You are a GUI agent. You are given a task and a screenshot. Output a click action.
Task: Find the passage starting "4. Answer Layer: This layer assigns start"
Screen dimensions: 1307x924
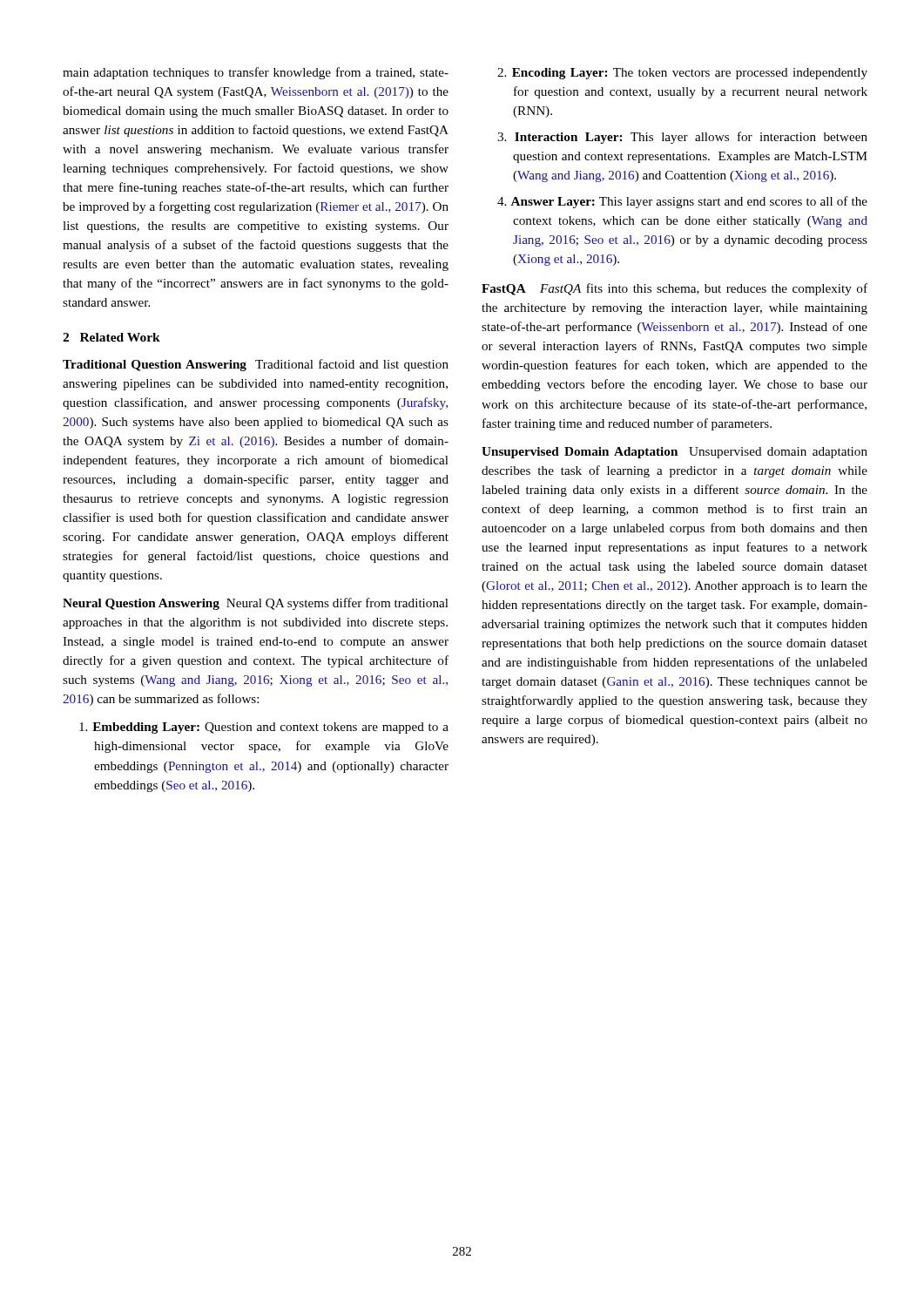682,230
